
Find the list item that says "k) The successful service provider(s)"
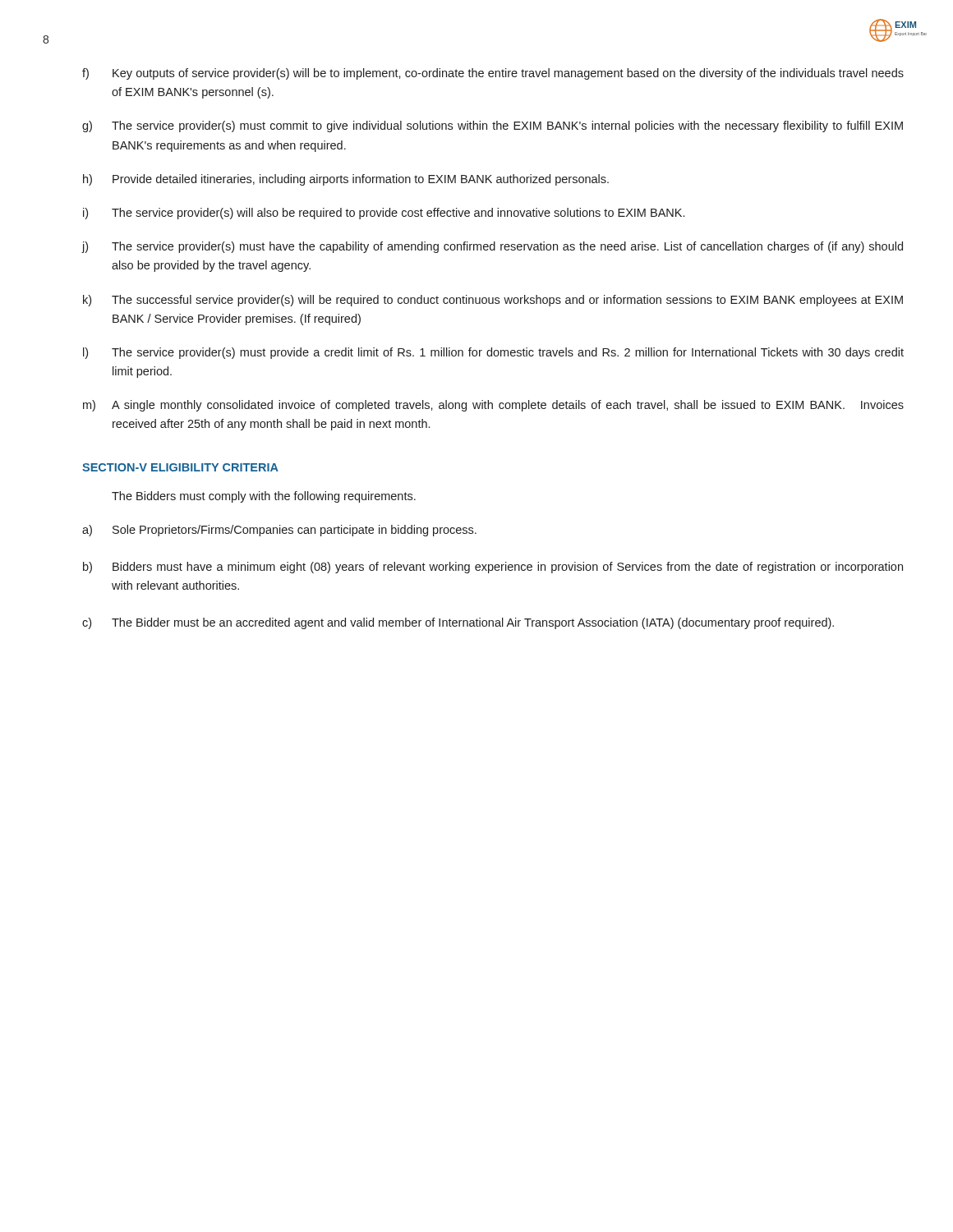click(x=493, y=309)
